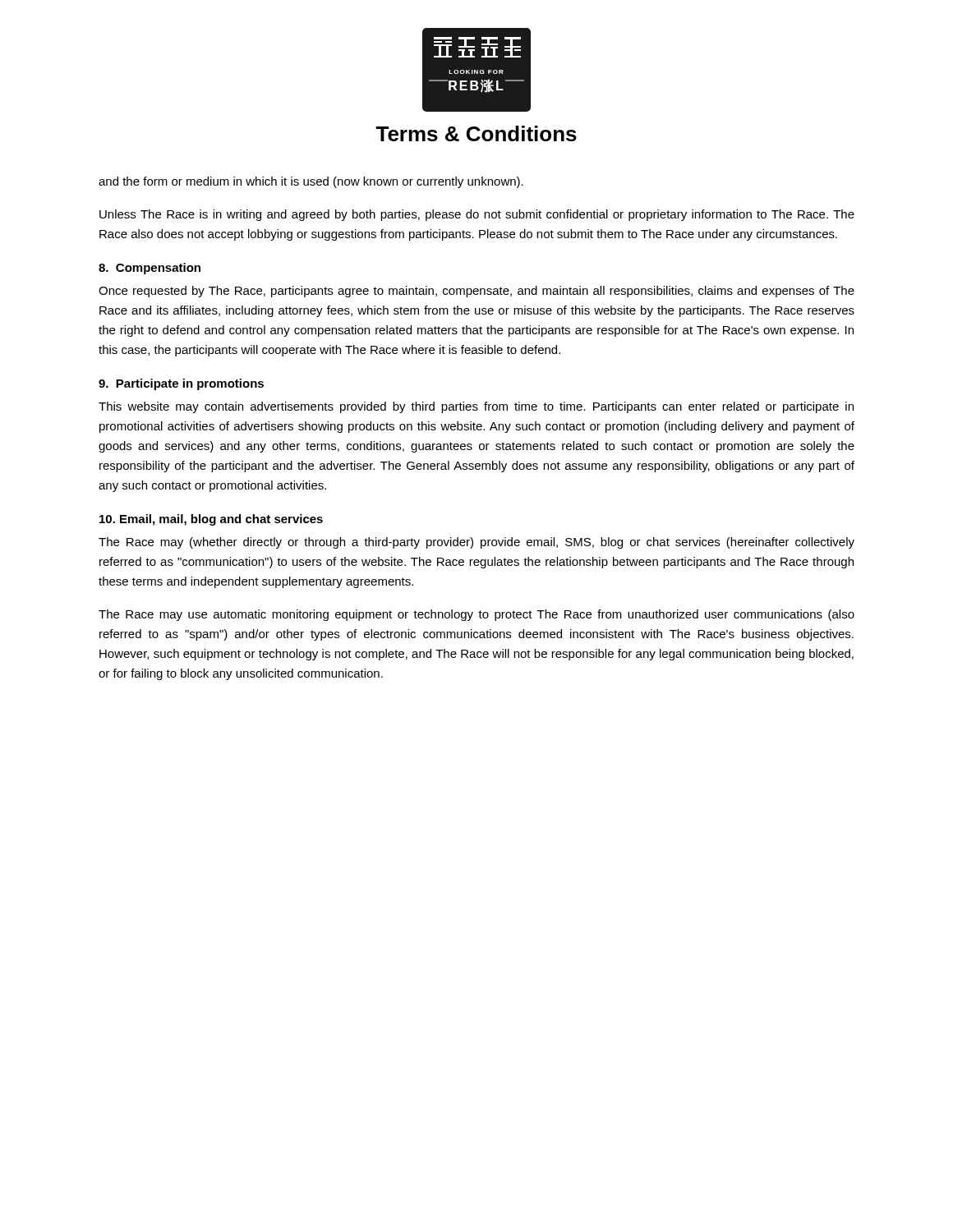The height and width of the screenshot is (1232, 953).
Task: Locate the text block that reads "This website may contain advertisements"
Action: [x=476, y=446]
